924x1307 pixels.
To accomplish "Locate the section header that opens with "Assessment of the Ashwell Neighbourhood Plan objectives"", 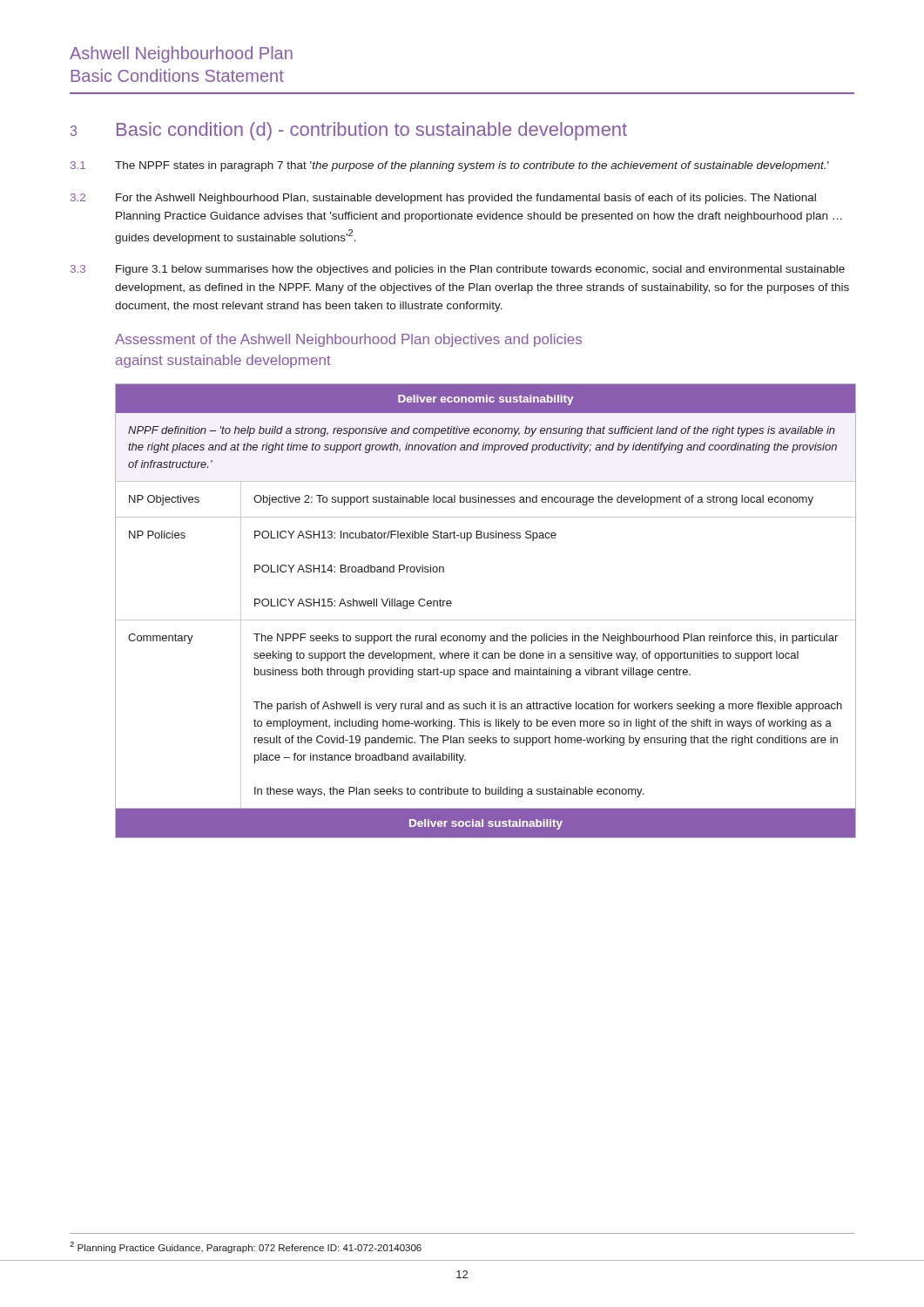I will pyautogui.click(x=349, y=350).
